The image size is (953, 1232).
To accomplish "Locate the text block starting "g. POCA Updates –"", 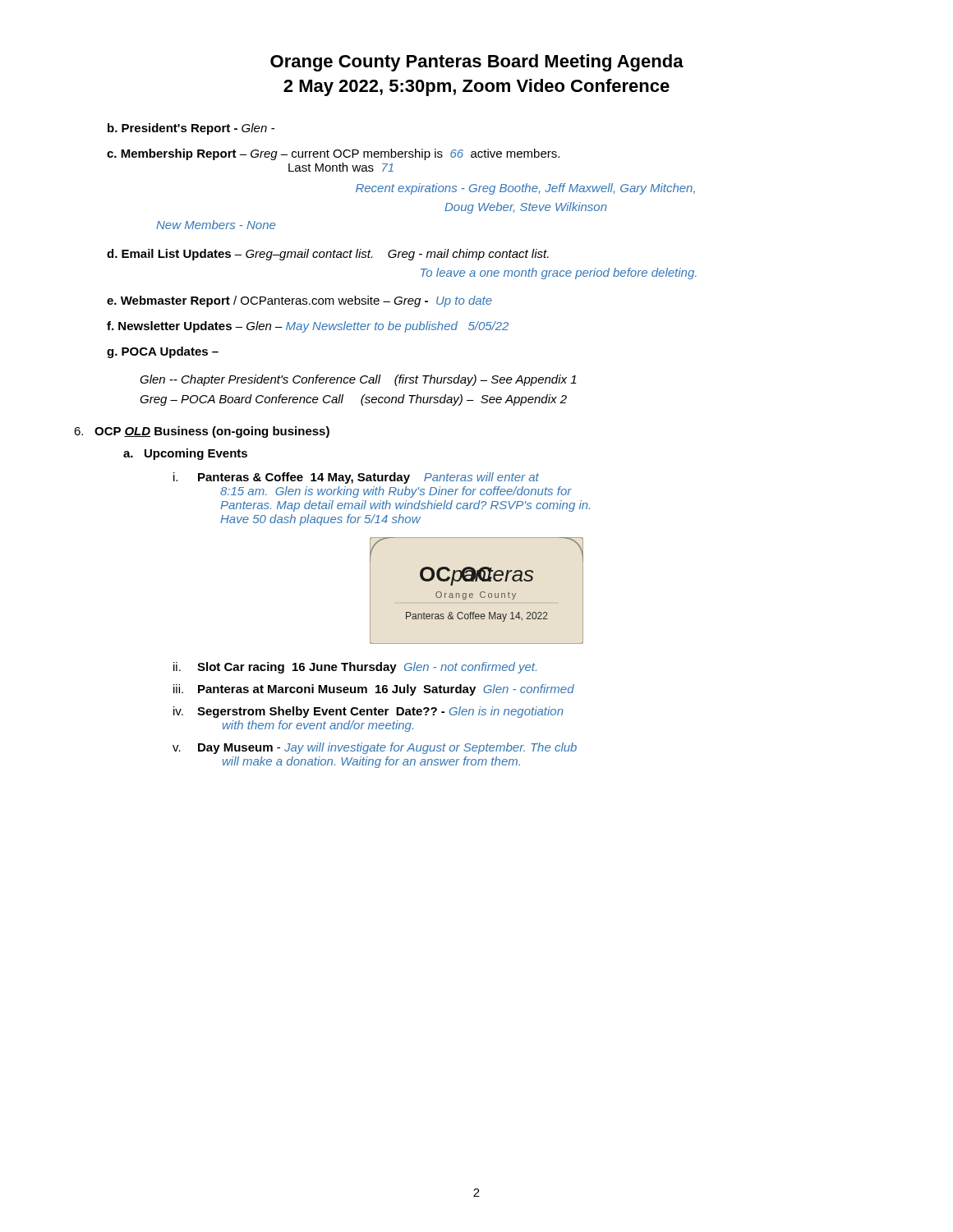I will pos(163,351).
